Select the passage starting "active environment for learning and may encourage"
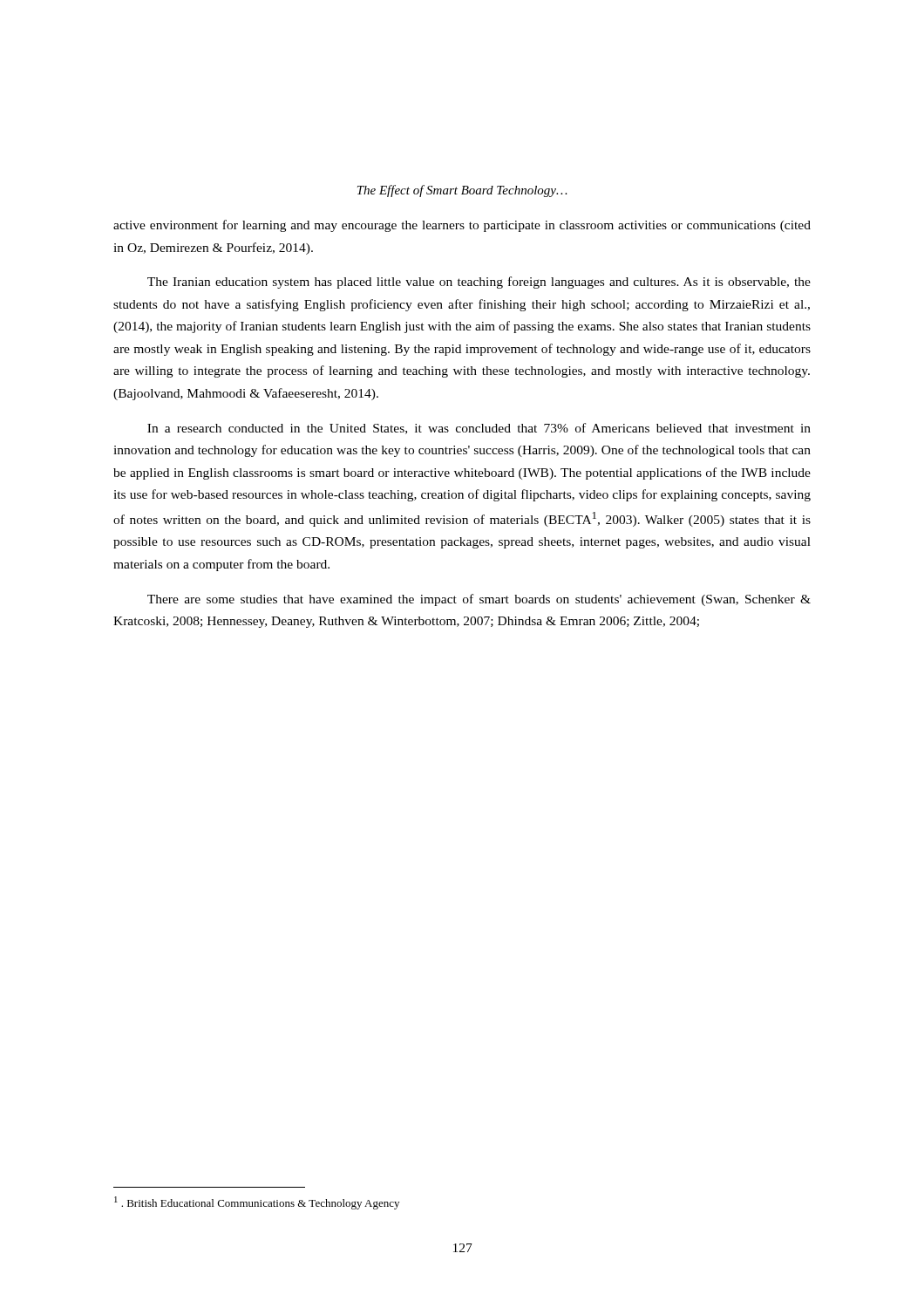Viewport: 924px width, 1308px height. click(x=462, y=236)
